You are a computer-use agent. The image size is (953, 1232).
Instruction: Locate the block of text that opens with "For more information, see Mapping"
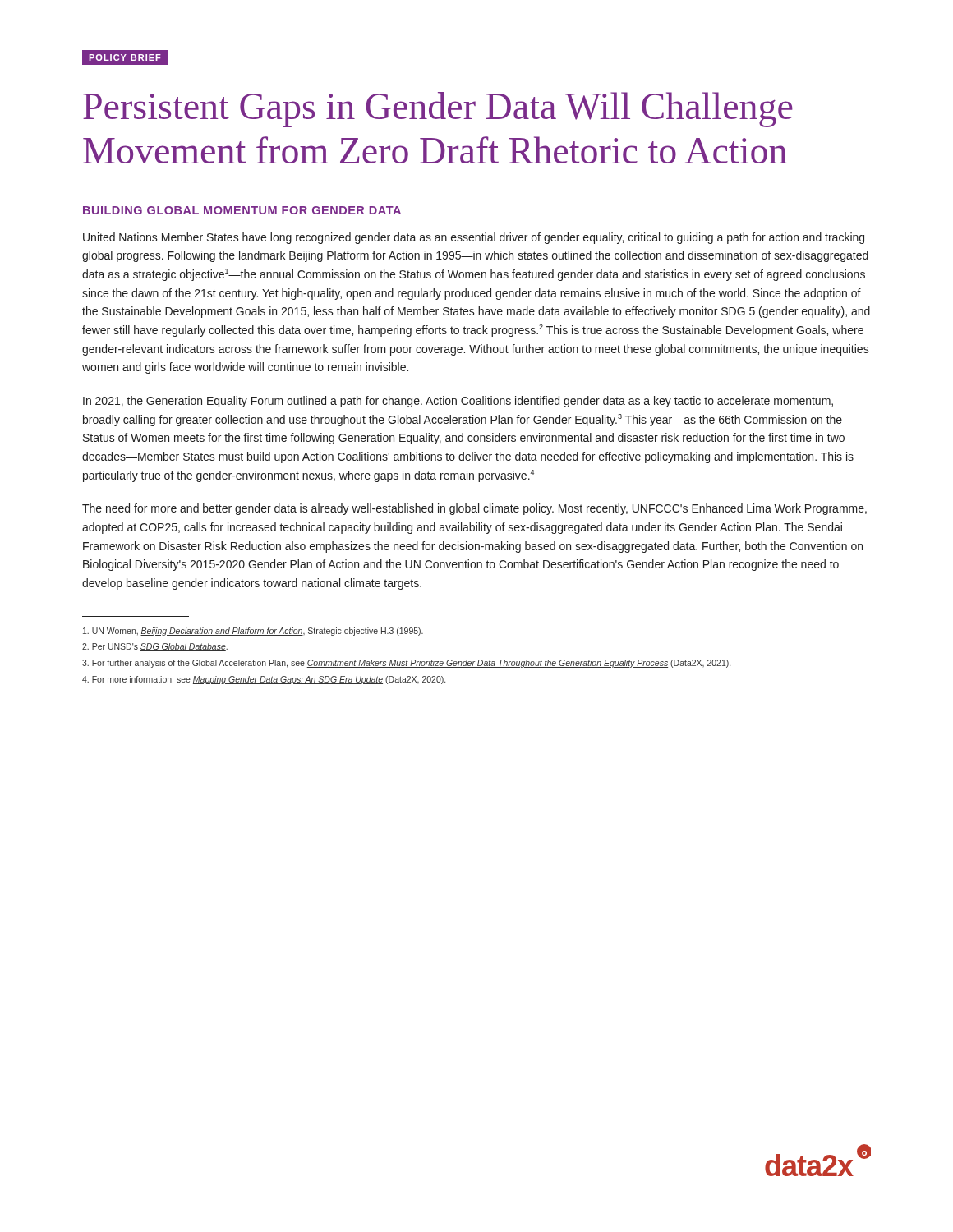(264, 680)
